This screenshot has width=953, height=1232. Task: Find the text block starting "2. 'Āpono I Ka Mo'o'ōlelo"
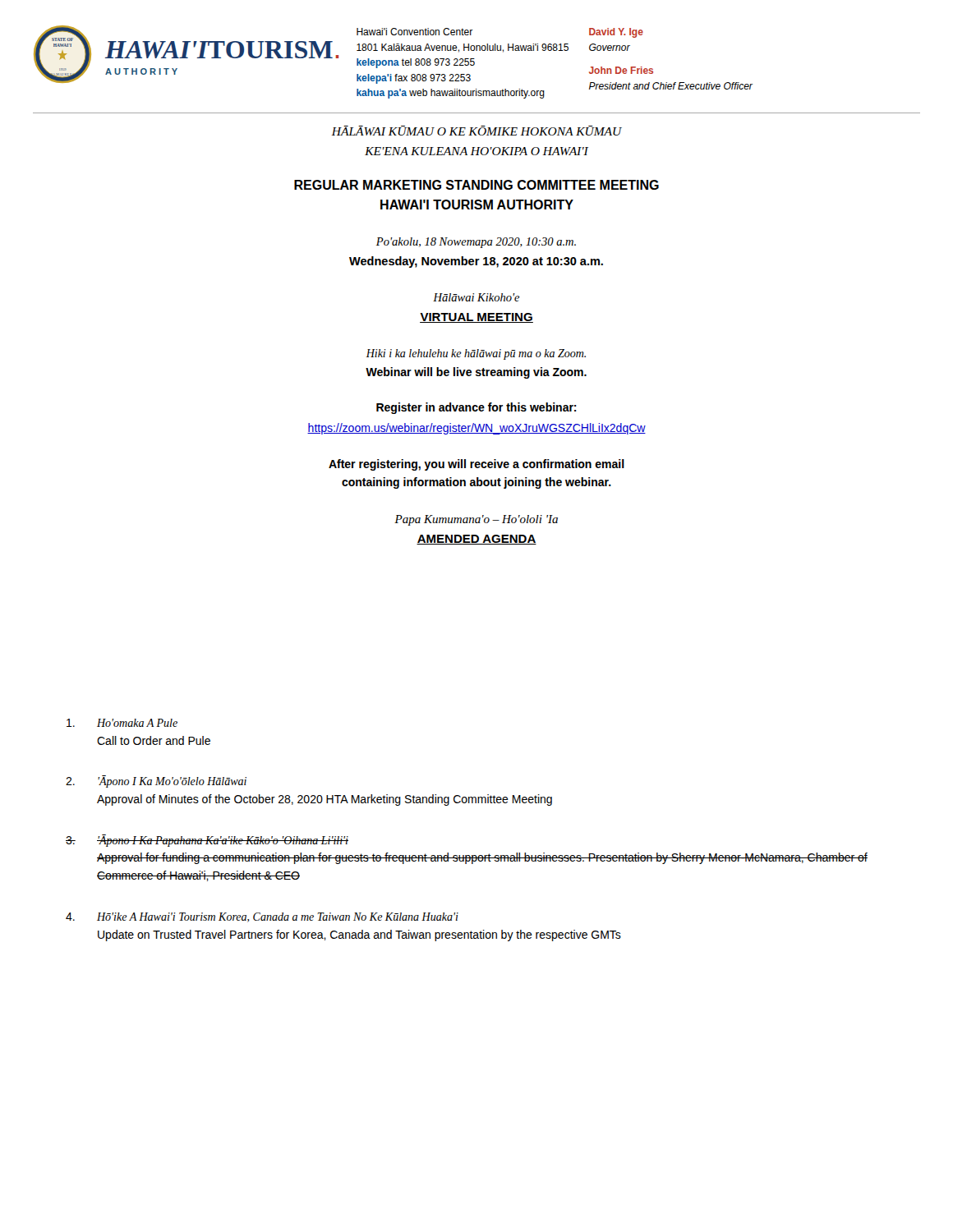tap(309, 791)
